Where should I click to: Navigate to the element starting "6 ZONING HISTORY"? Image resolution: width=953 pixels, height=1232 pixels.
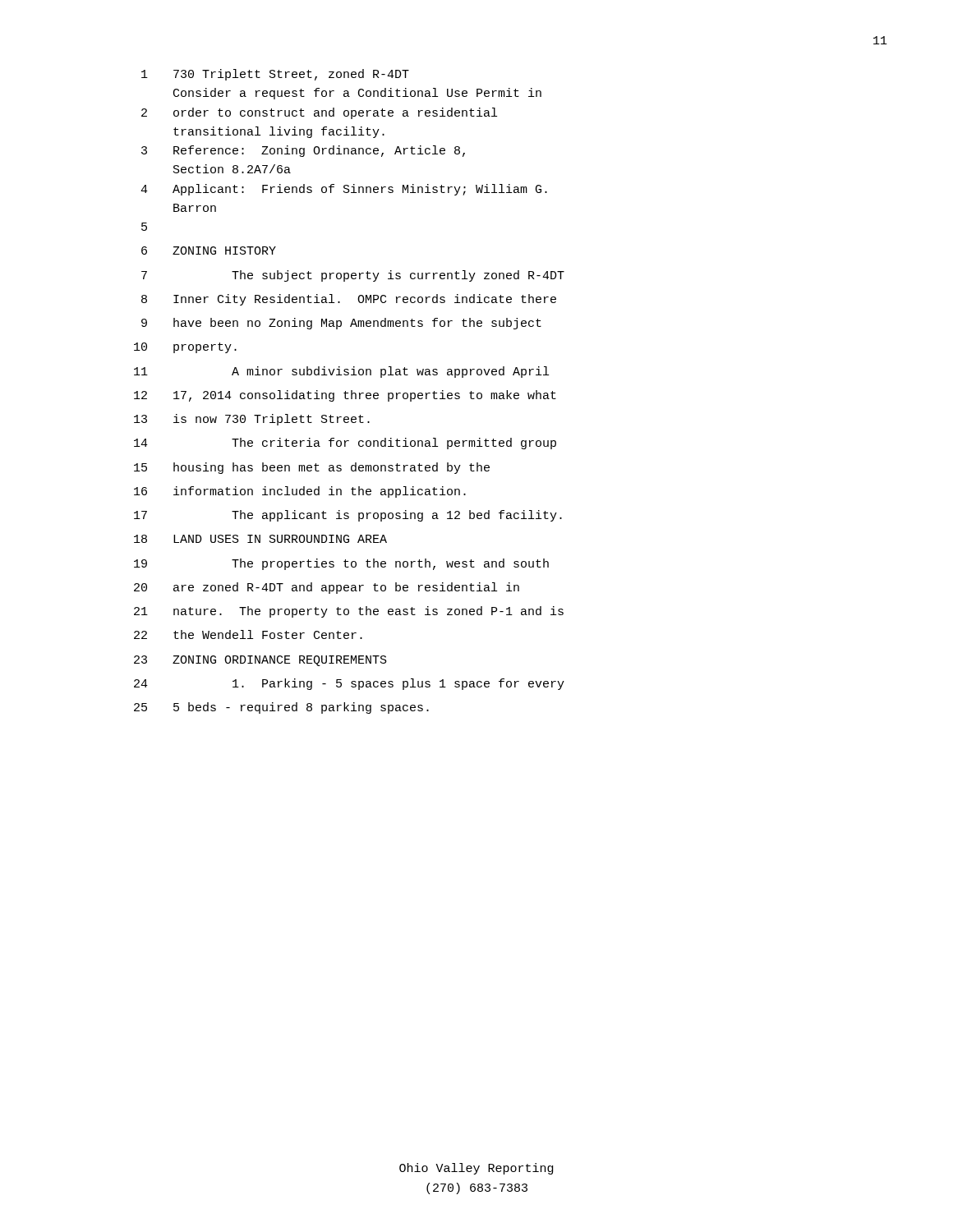click(209, 251)
